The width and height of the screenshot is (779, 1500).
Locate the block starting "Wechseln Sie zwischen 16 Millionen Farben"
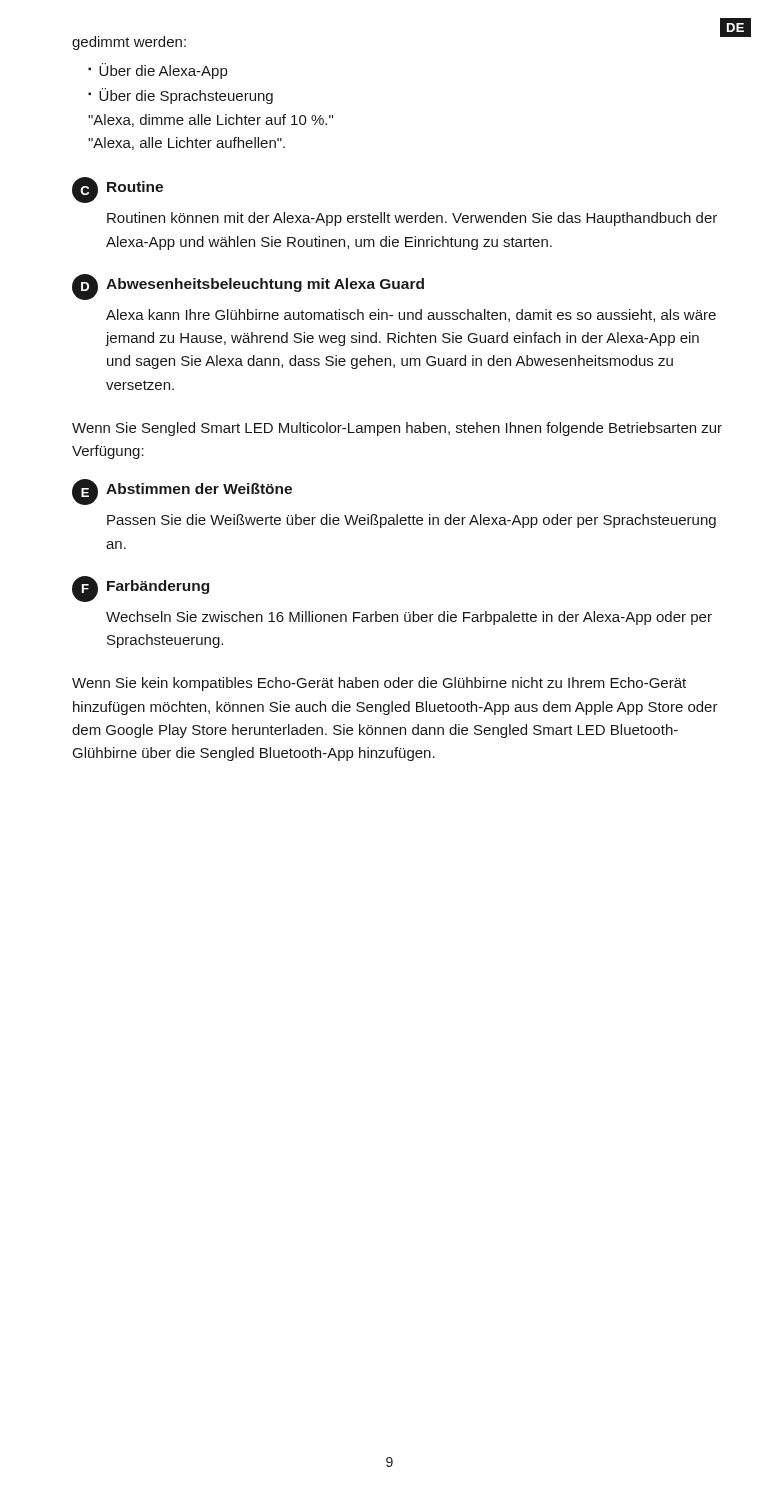coord(409,628)
